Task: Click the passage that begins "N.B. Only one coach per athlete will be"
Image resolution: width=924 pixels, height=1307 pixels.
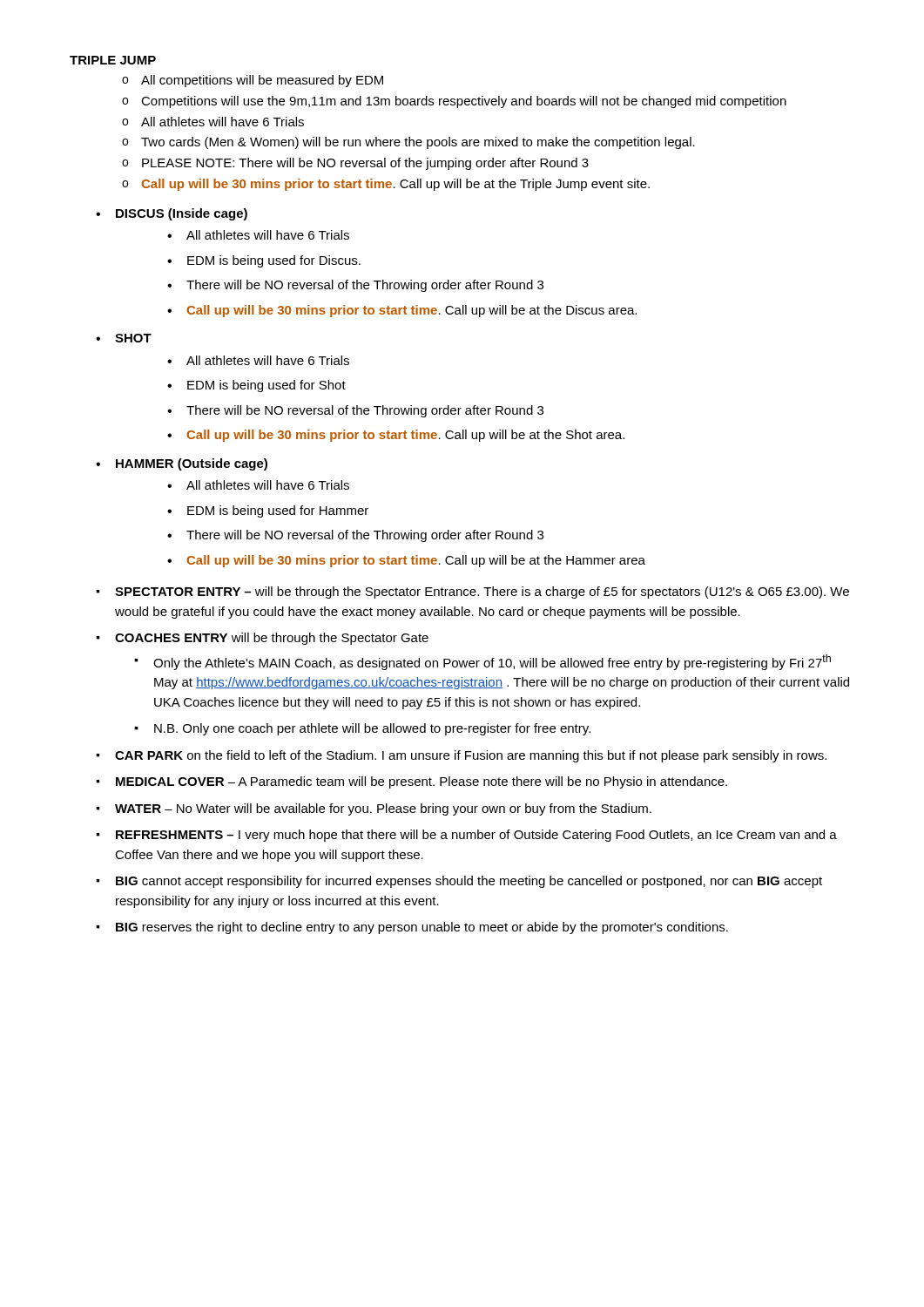Action: (372, 728)
